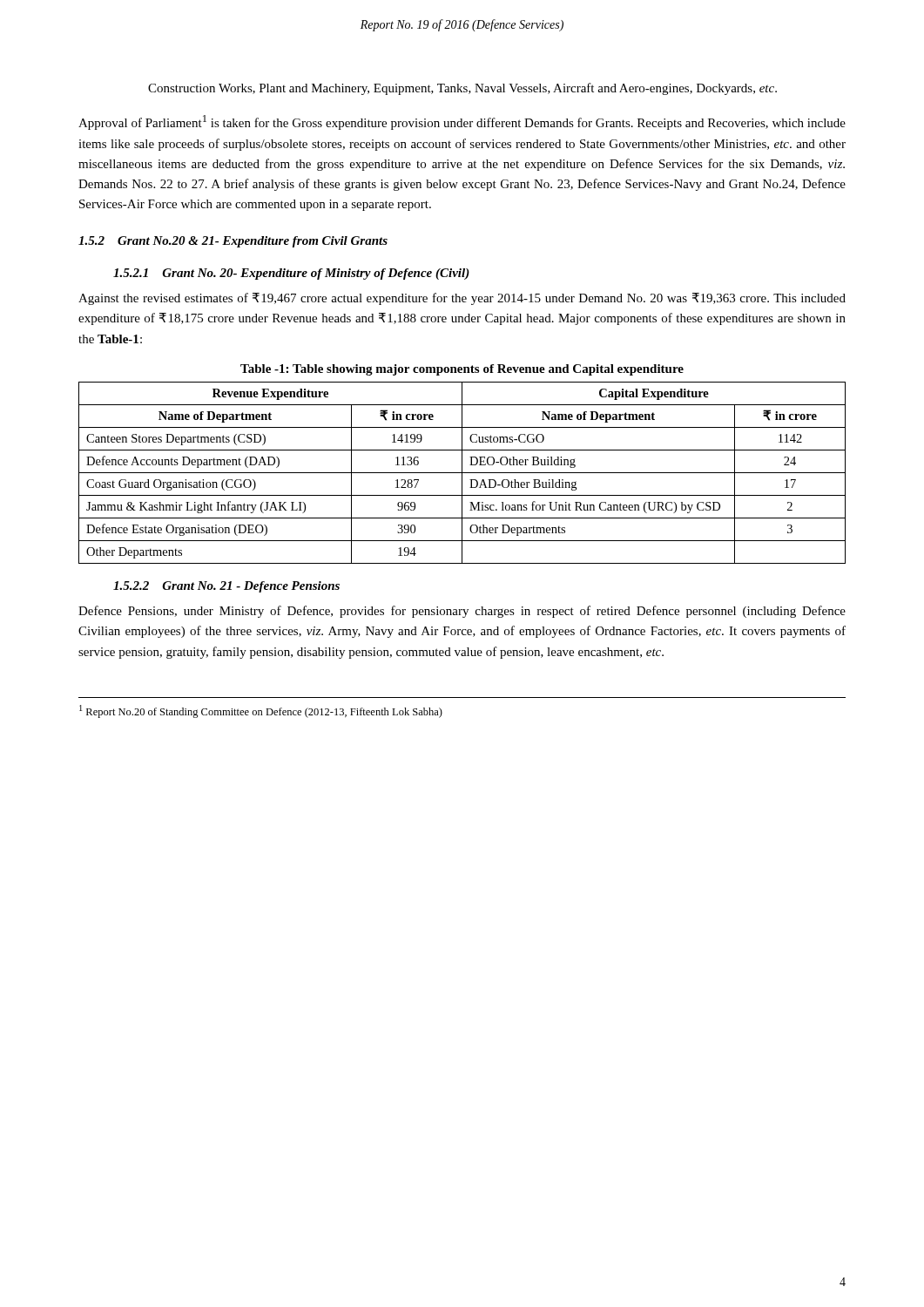The image size is (924, 1307).
Task: Click the table
Action: tap(462, 472)
